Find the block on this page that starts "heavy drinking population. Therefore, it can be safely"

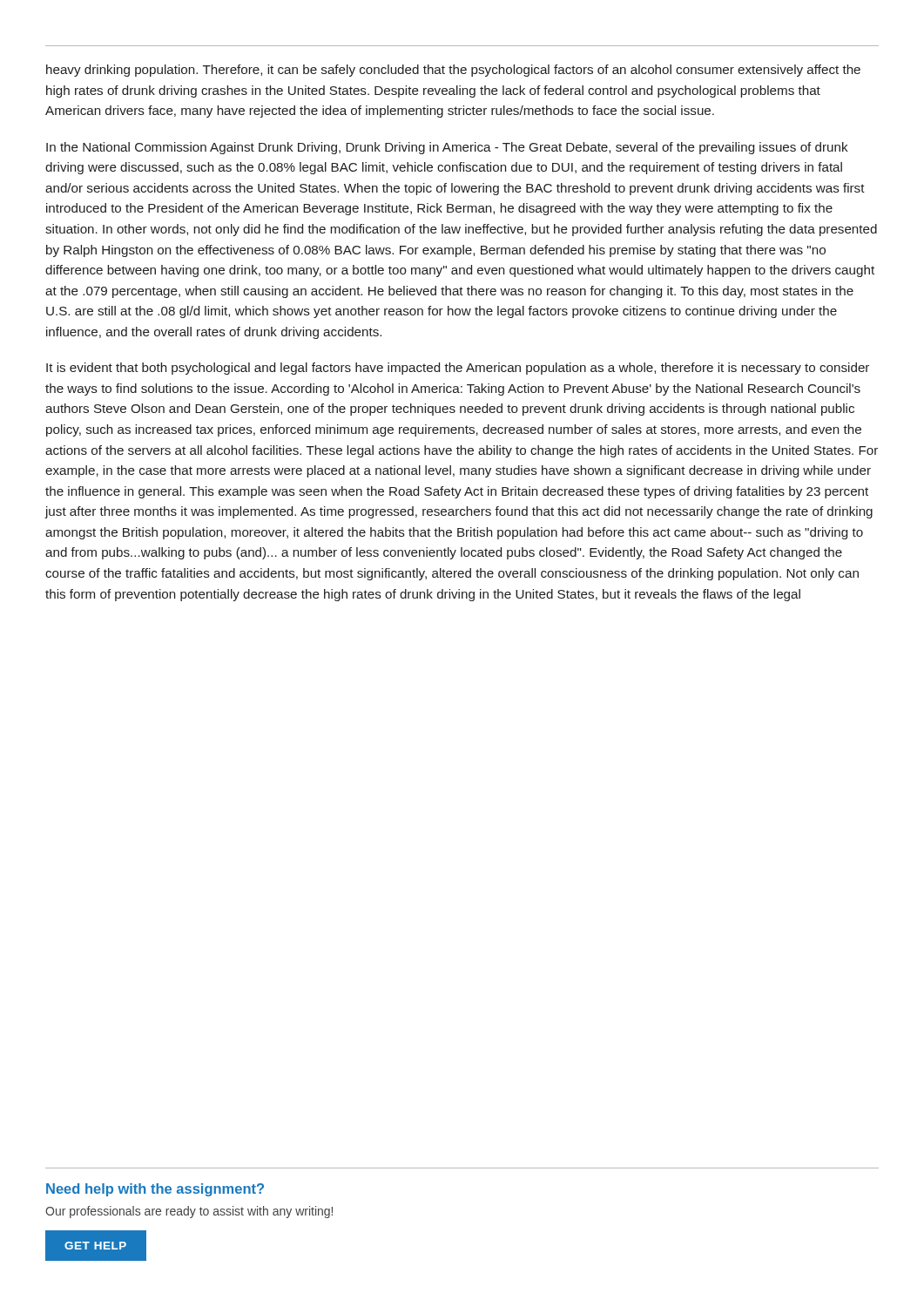pos(453,90)
